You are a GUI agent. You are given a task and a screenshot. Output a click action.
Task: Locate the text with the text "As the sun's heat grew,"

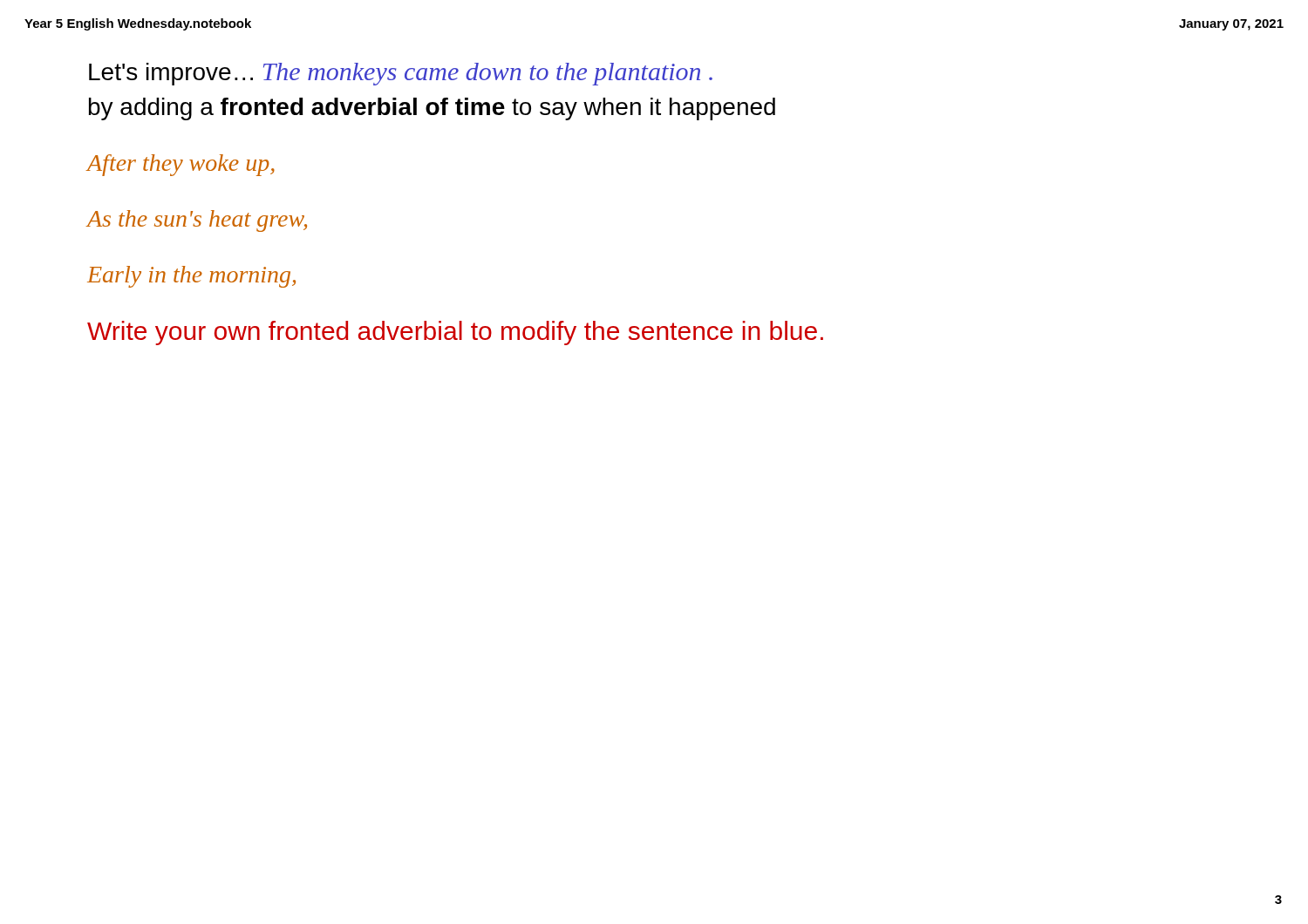198,218
